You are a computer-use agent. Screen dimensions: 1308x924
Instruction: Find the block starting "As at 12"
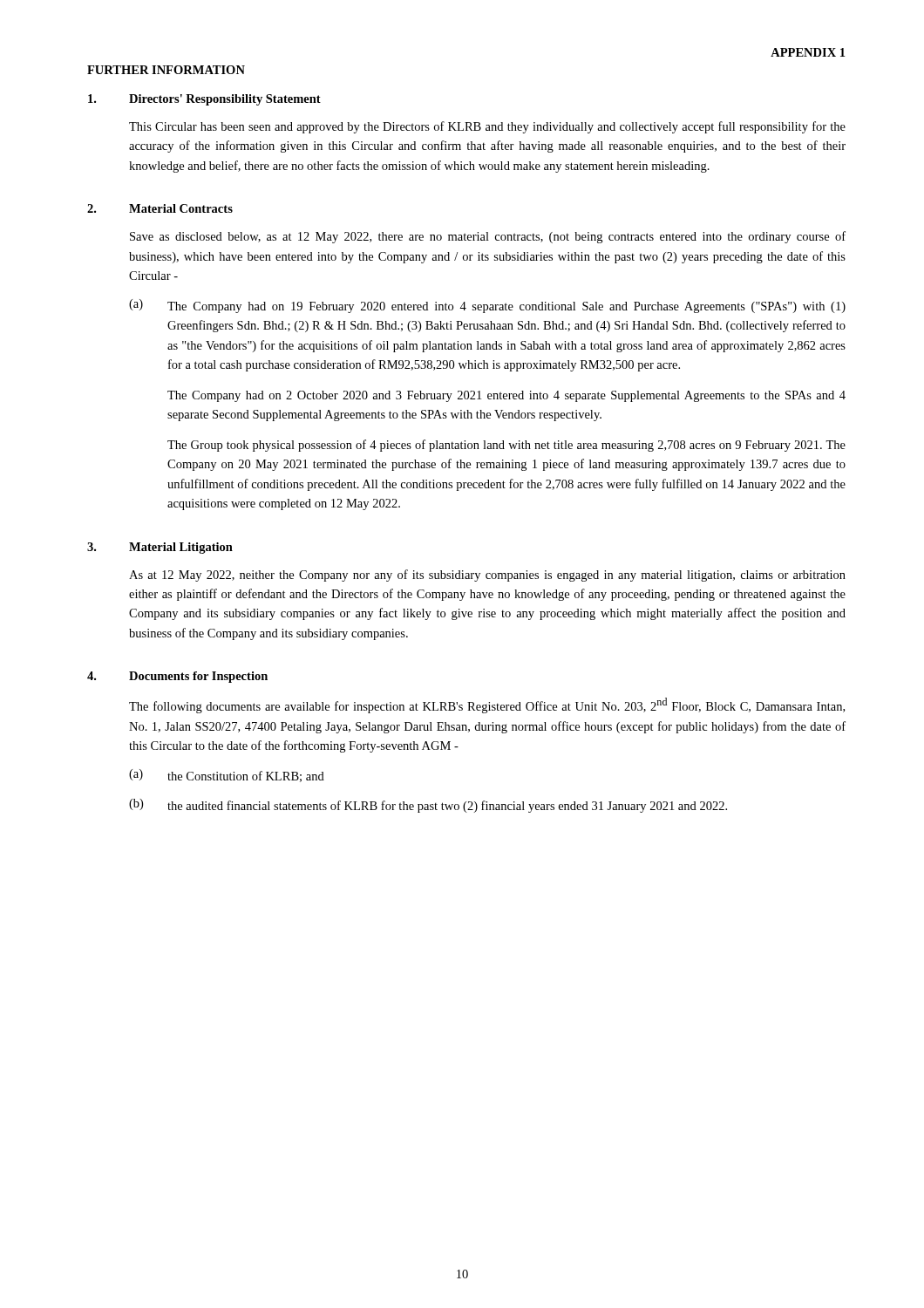487,604
